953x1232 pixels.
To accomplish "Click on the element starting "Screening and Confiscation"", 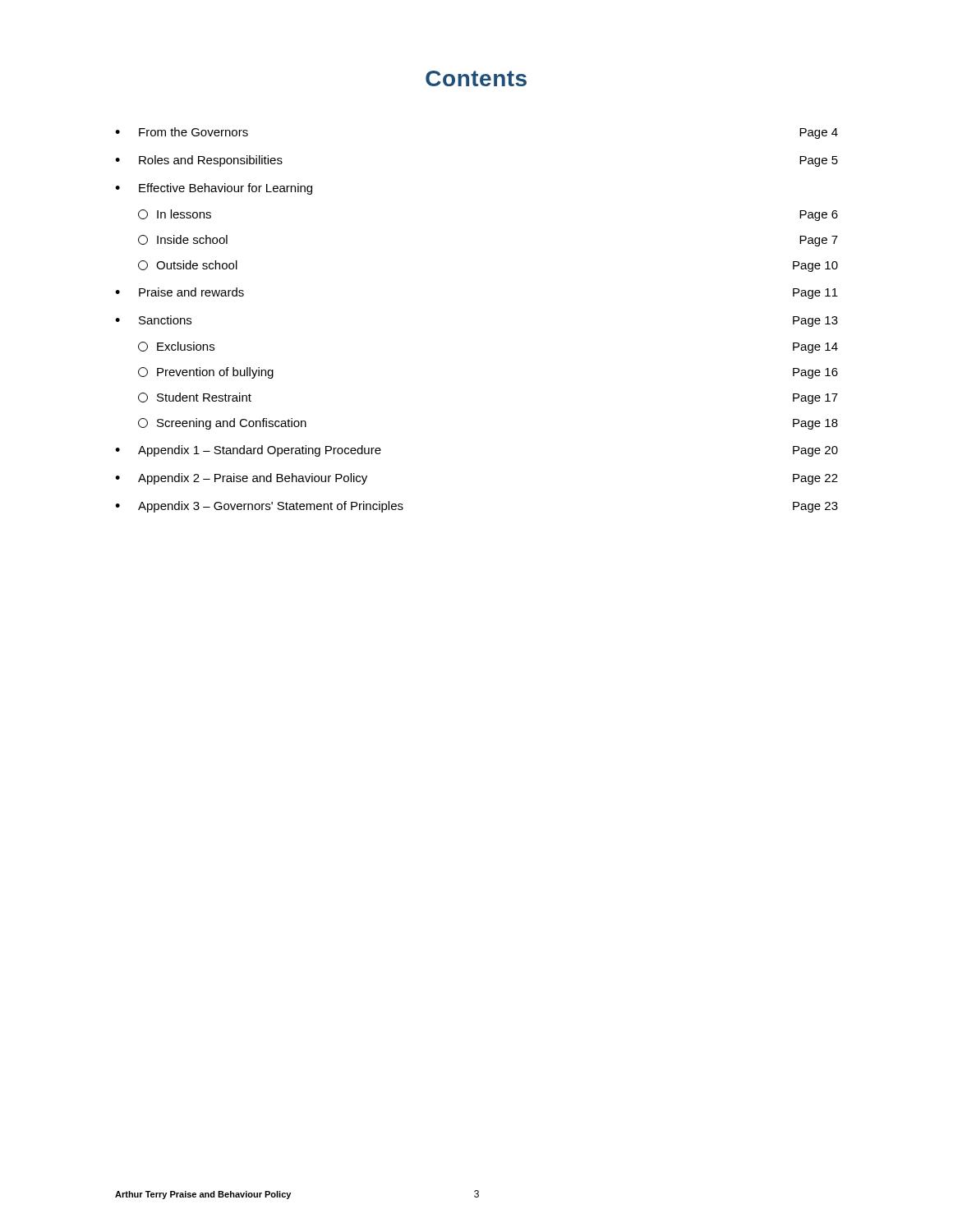I will click(x=224, y=423).
